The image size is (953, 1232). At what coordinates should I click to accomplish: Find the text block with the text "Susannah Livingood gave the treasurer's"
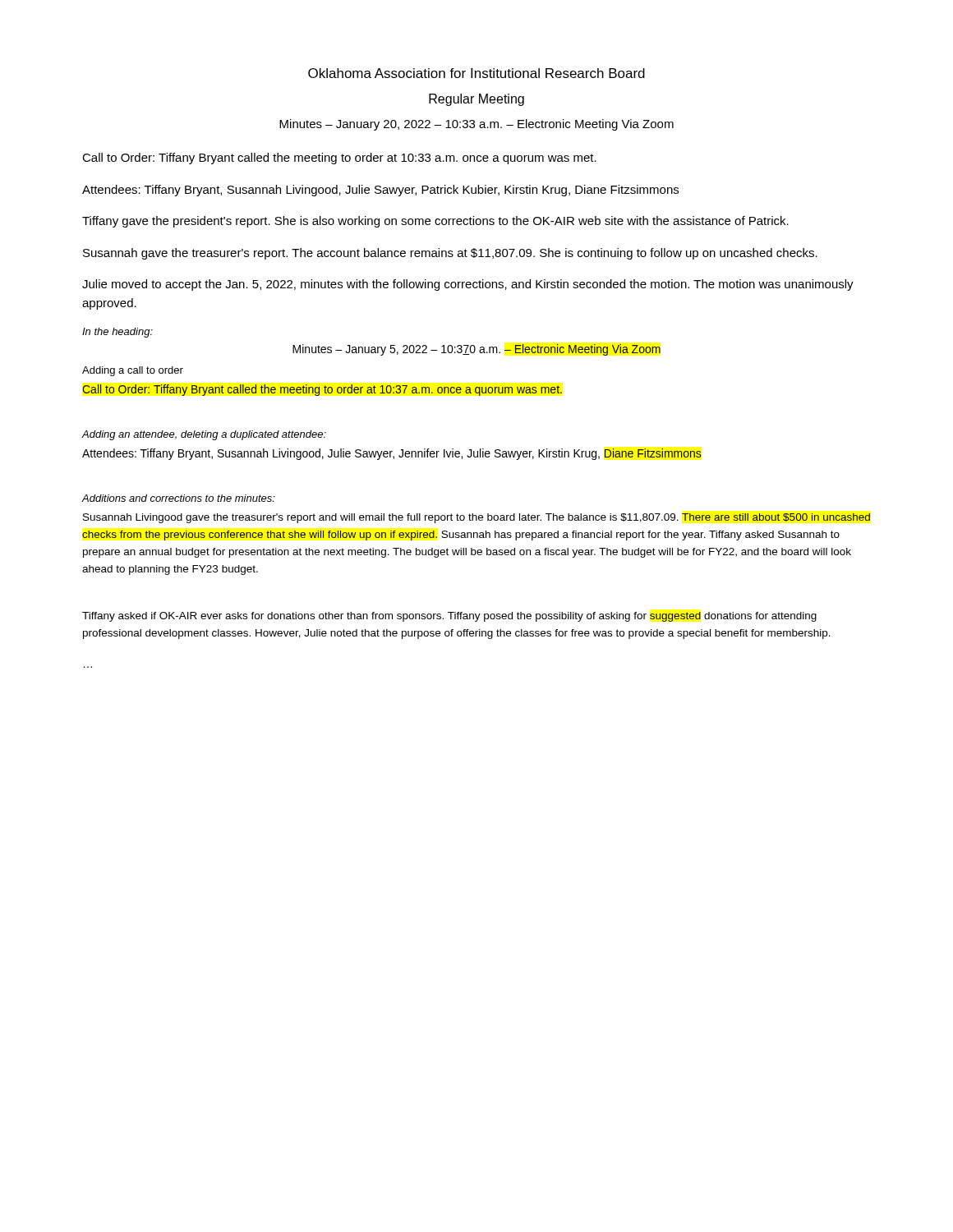tap(476, 543)
